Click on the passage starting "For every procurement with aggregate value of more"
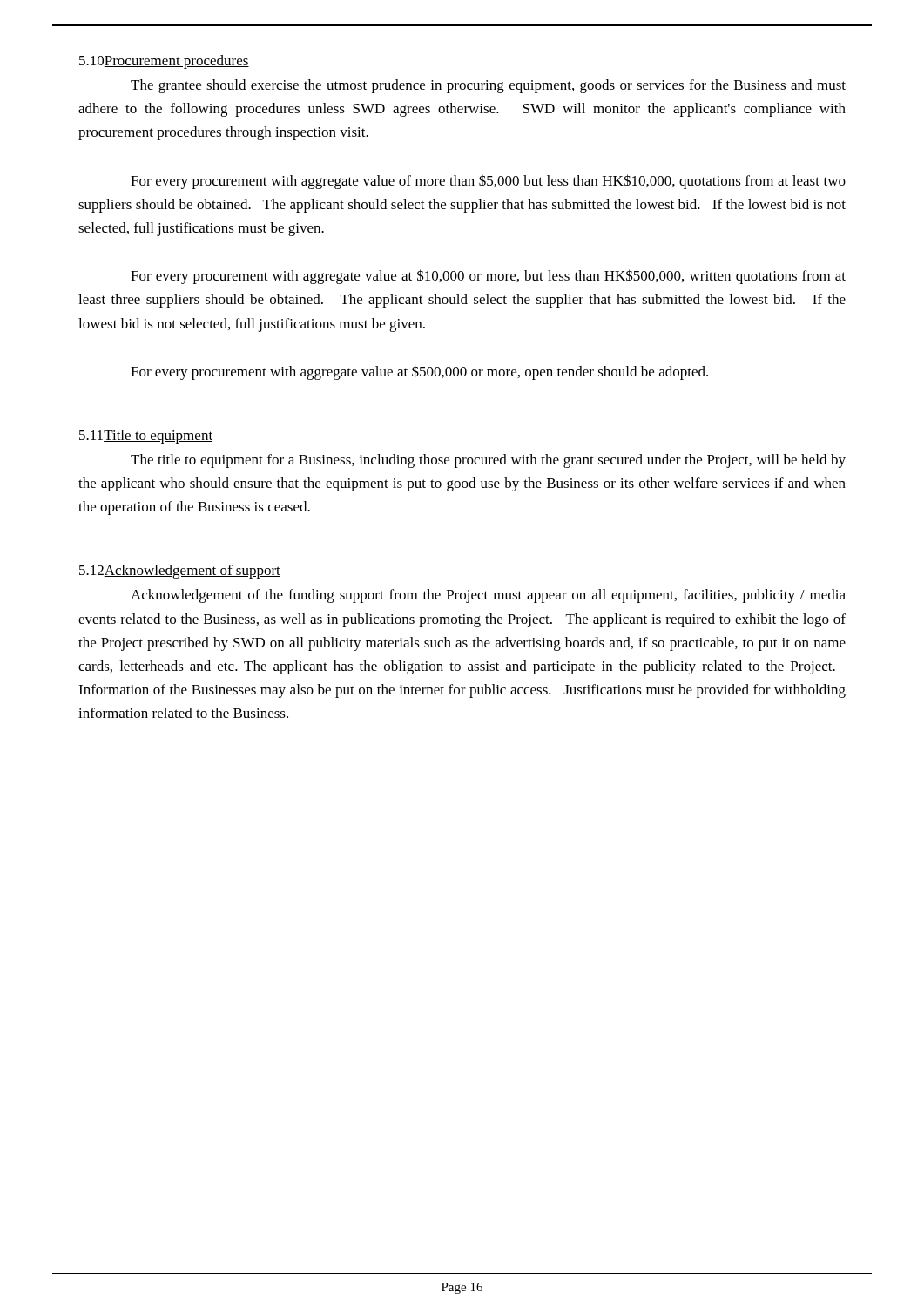 pos(462,204)
